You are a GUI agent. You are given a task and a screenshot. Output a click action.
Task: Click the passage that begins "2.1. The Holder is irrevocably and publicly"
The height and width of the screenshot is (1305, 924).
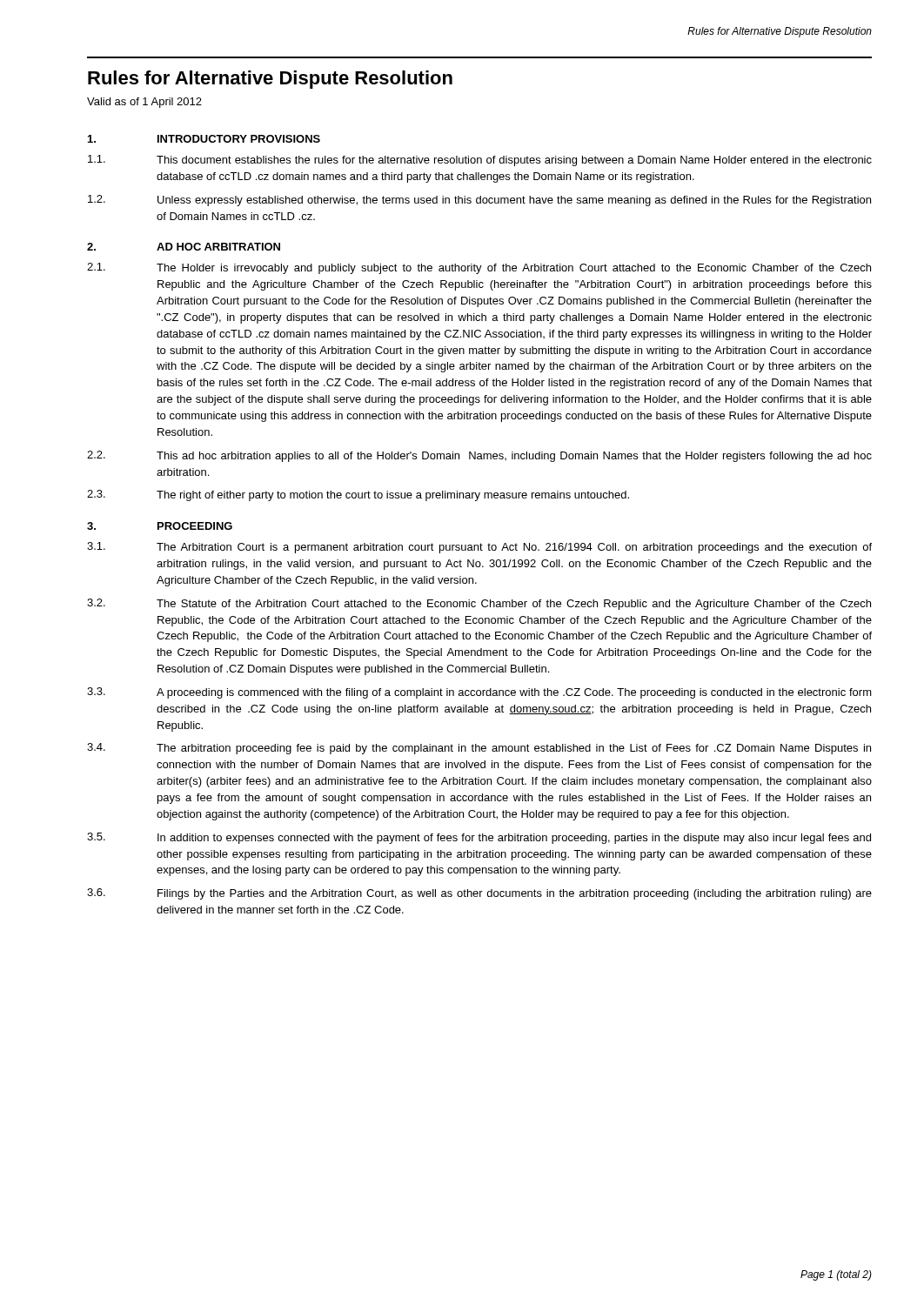[479, 351]
